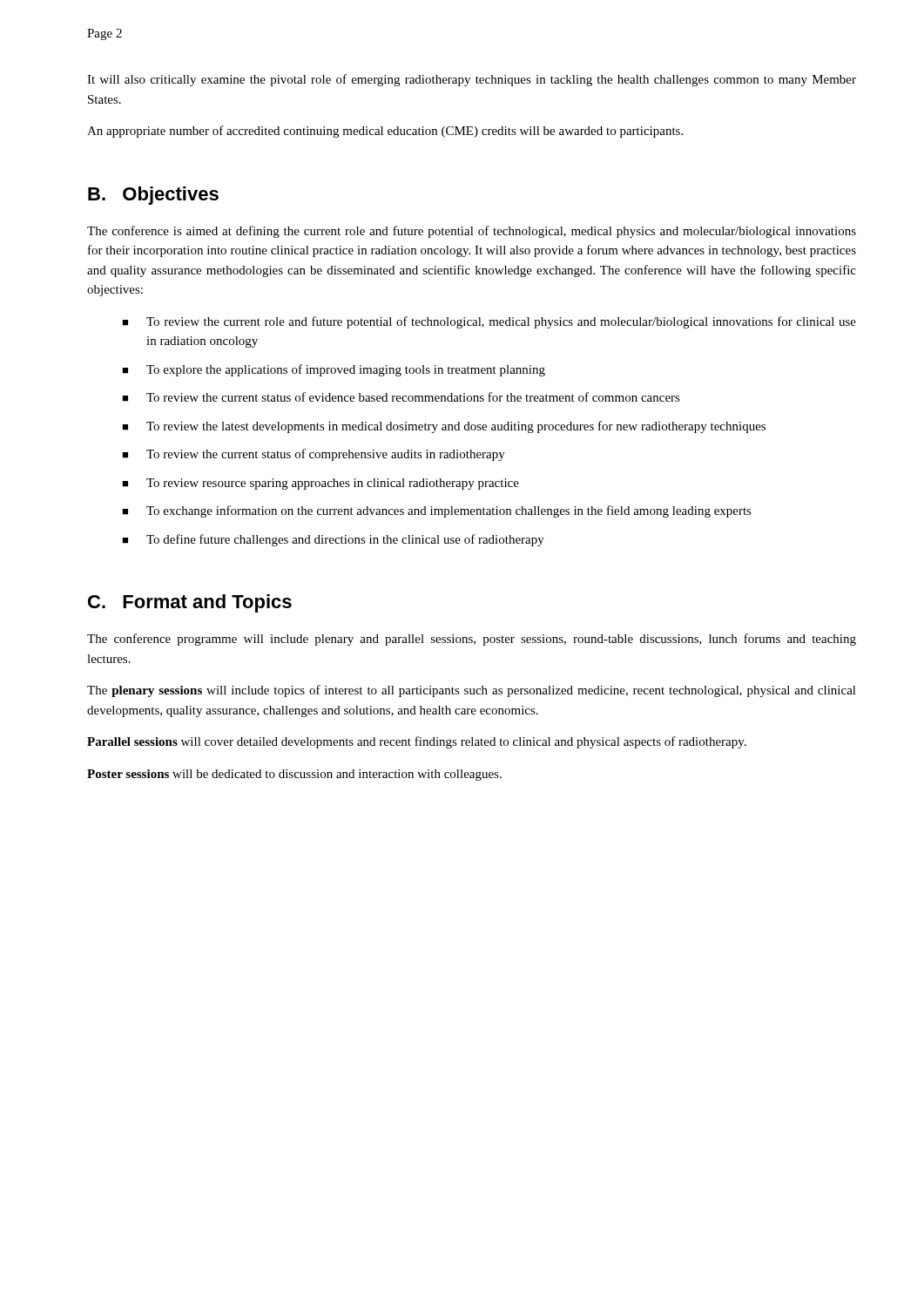
Task: Point to the block beginning "■ To review the latest developments in"
Action: (x=489, y=426)
